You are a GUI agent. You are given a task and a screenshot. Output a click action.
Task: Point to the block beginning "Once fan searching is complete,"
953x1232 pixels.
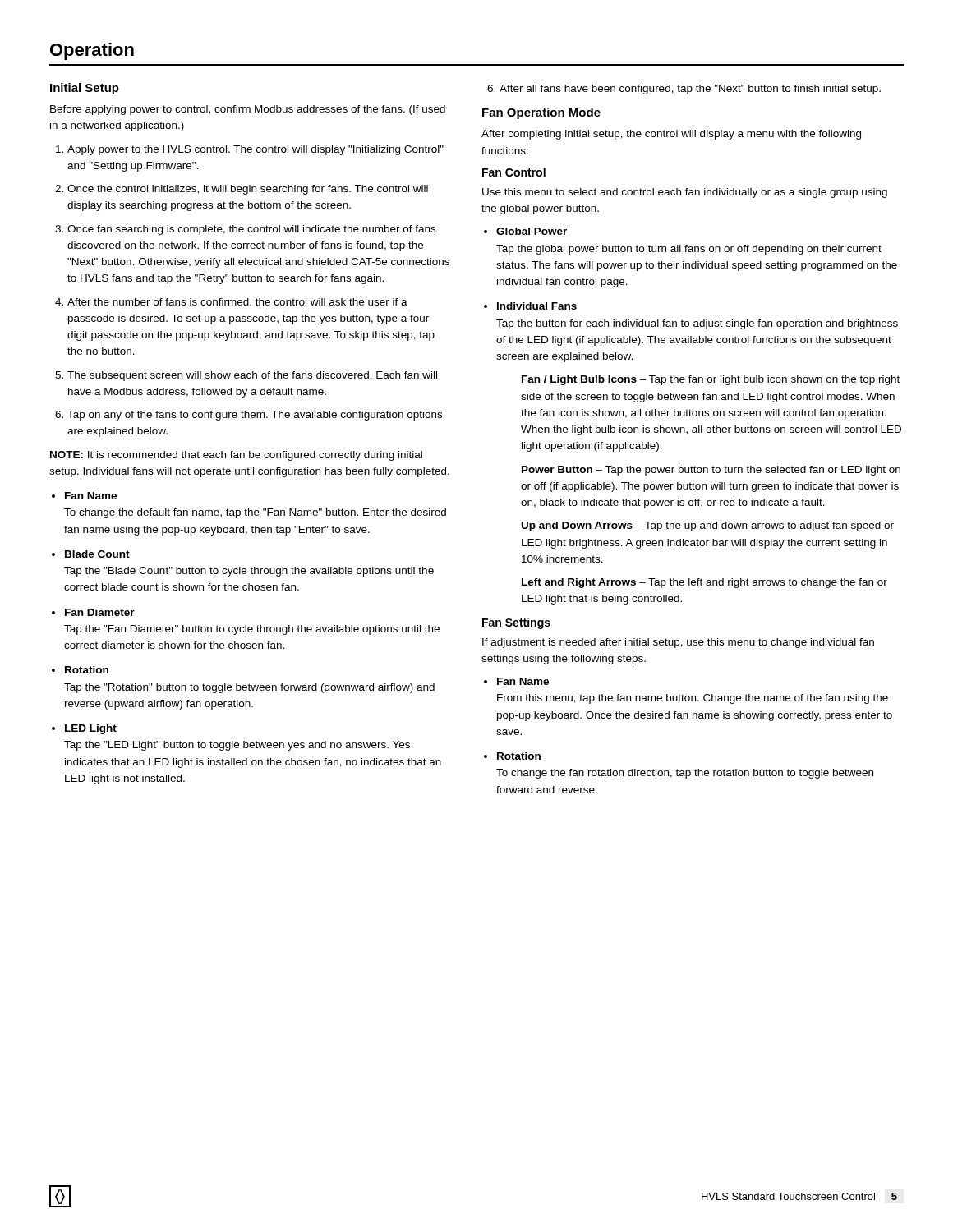[x=259, y=253]
